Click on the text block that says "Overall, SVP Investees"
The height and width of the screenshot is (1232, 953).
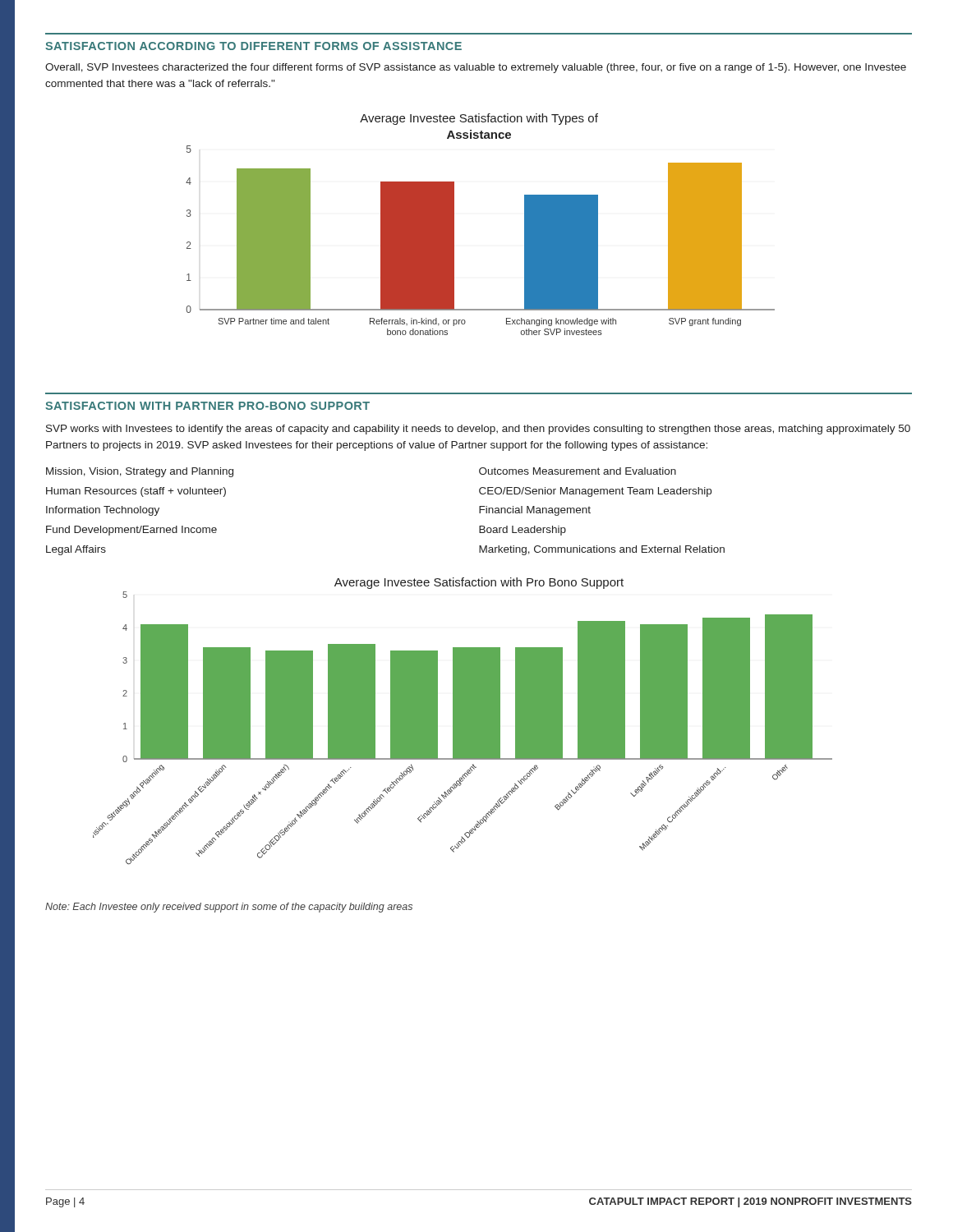click(x=476, y=75)
